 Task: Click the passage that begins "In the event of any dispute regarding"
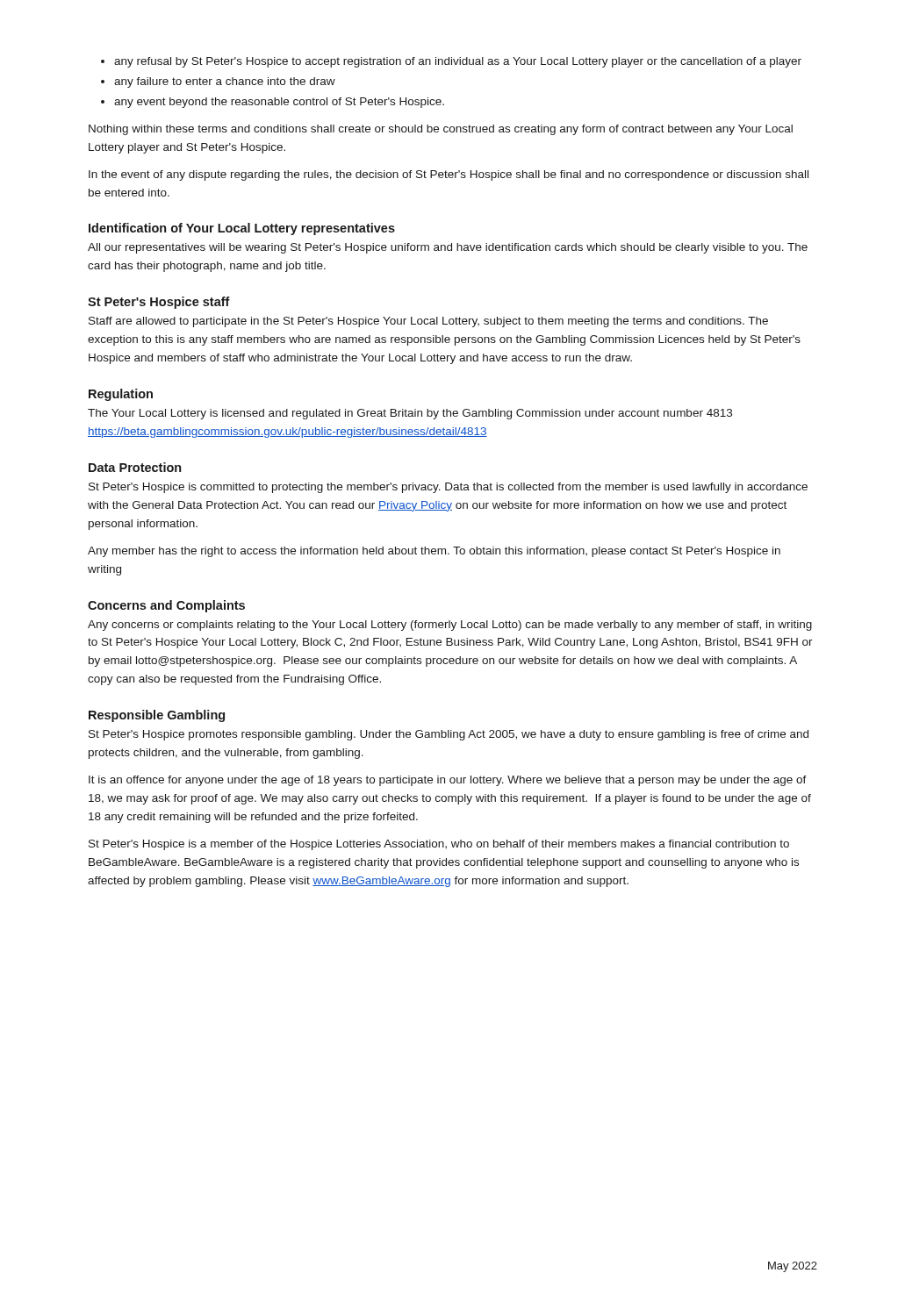click(449, 183)
